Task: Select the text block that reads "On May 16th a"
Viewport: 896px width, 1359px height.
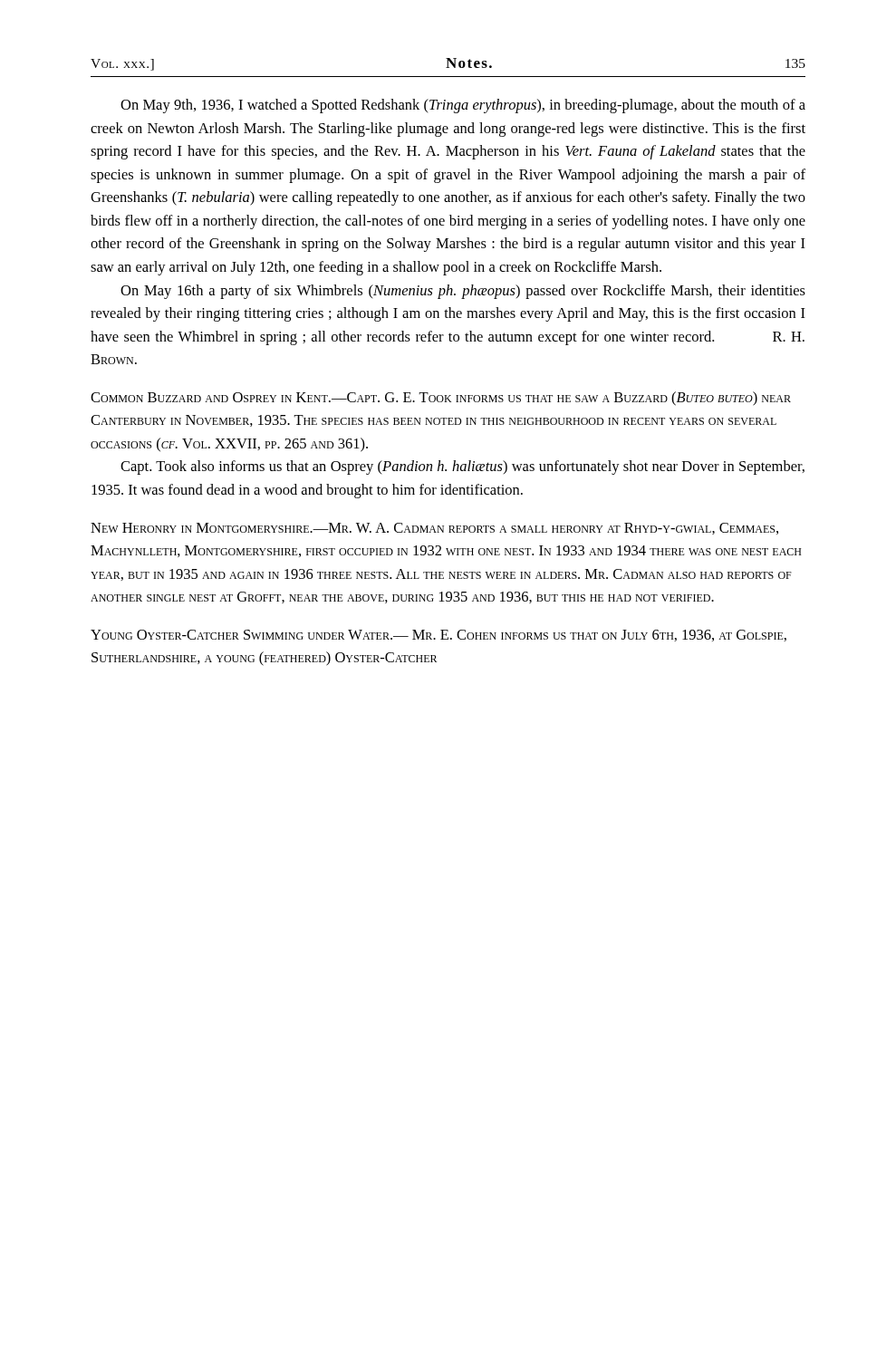Action: click(x=448, y=325)
